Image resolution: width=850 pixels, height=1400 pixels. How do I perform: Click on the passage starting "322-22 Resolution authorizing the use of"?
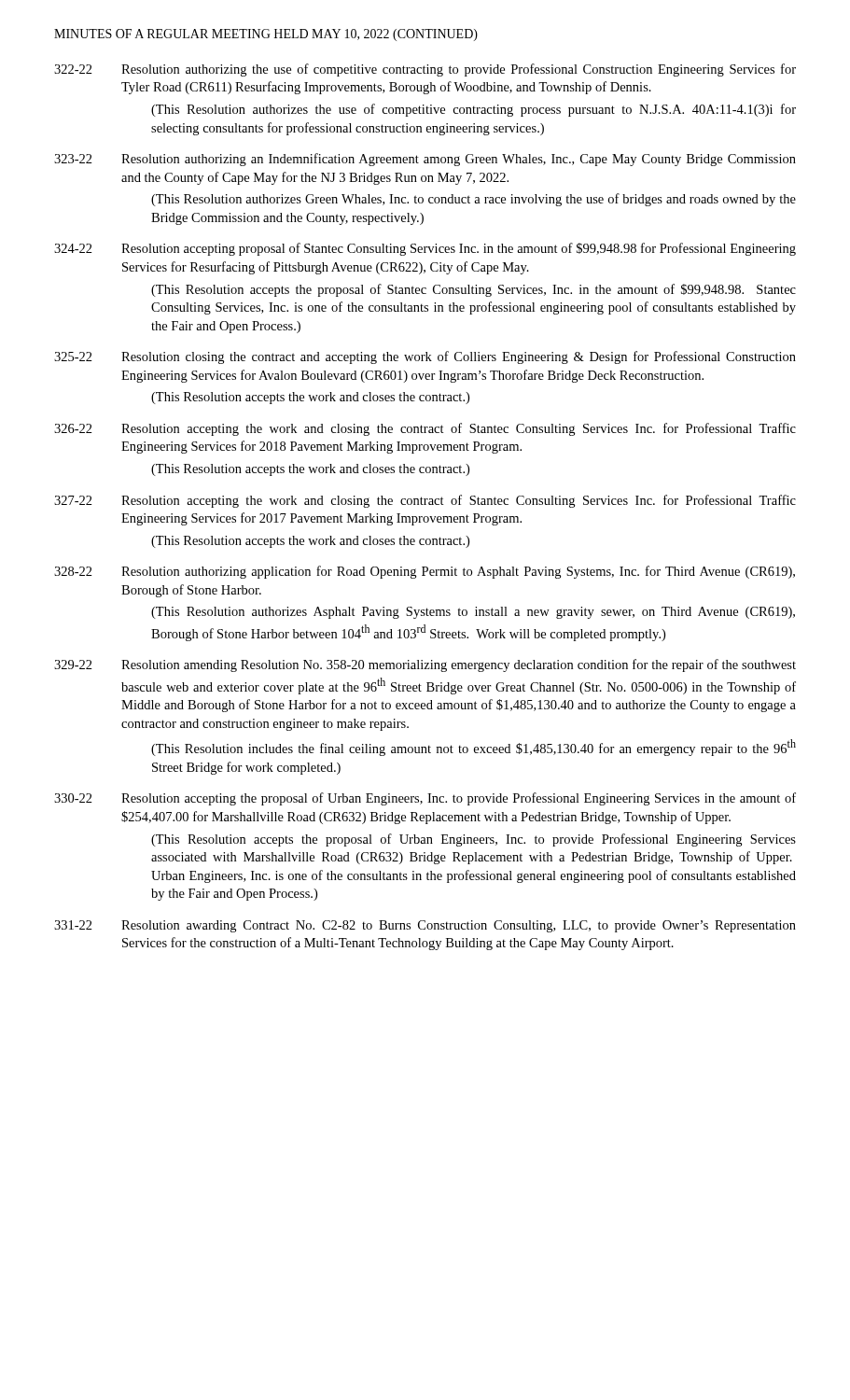tap(425, 99)
